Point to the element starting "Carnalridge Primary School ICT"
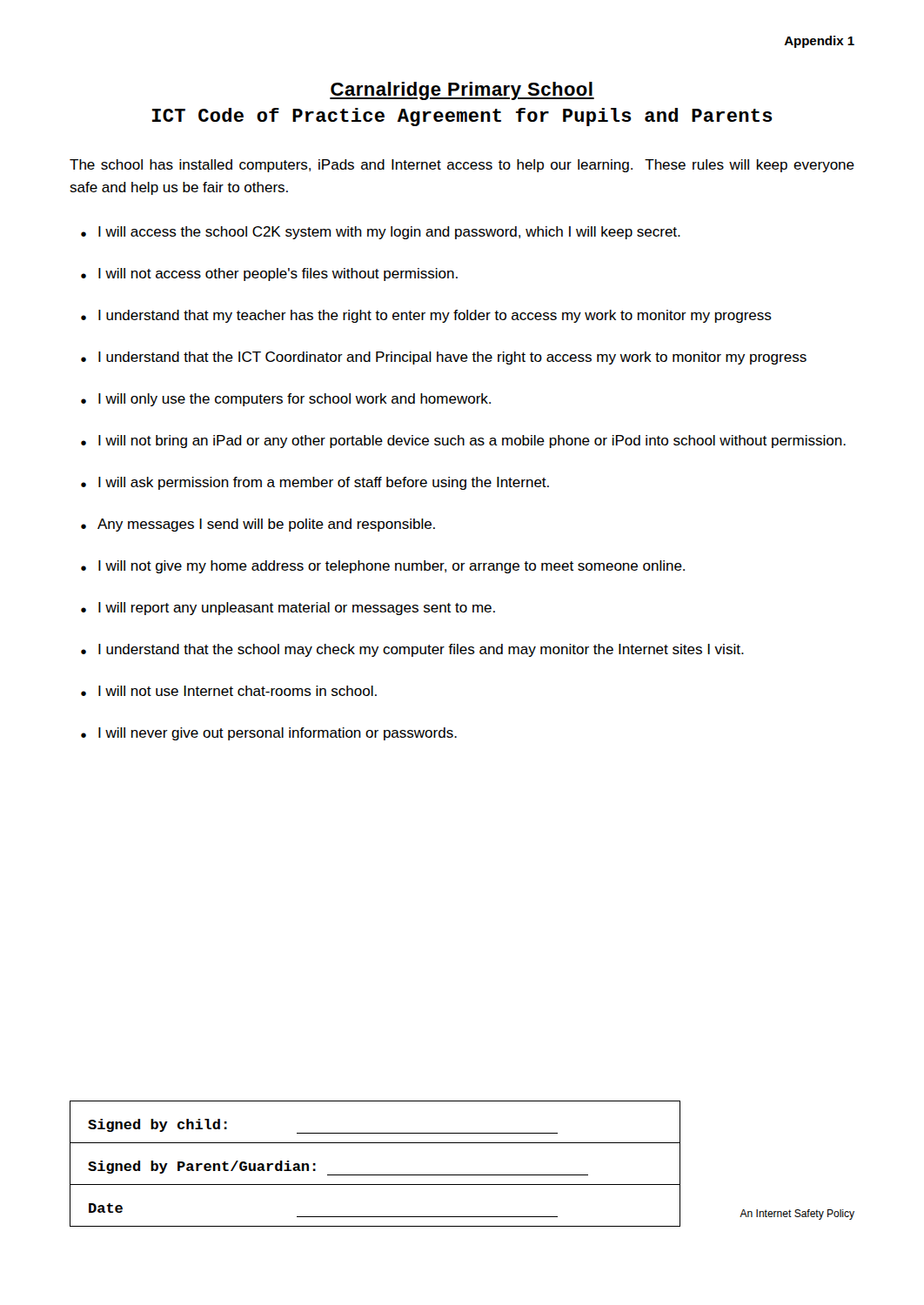This screenshot has width=924, height=1305. [x=462, y=103]
